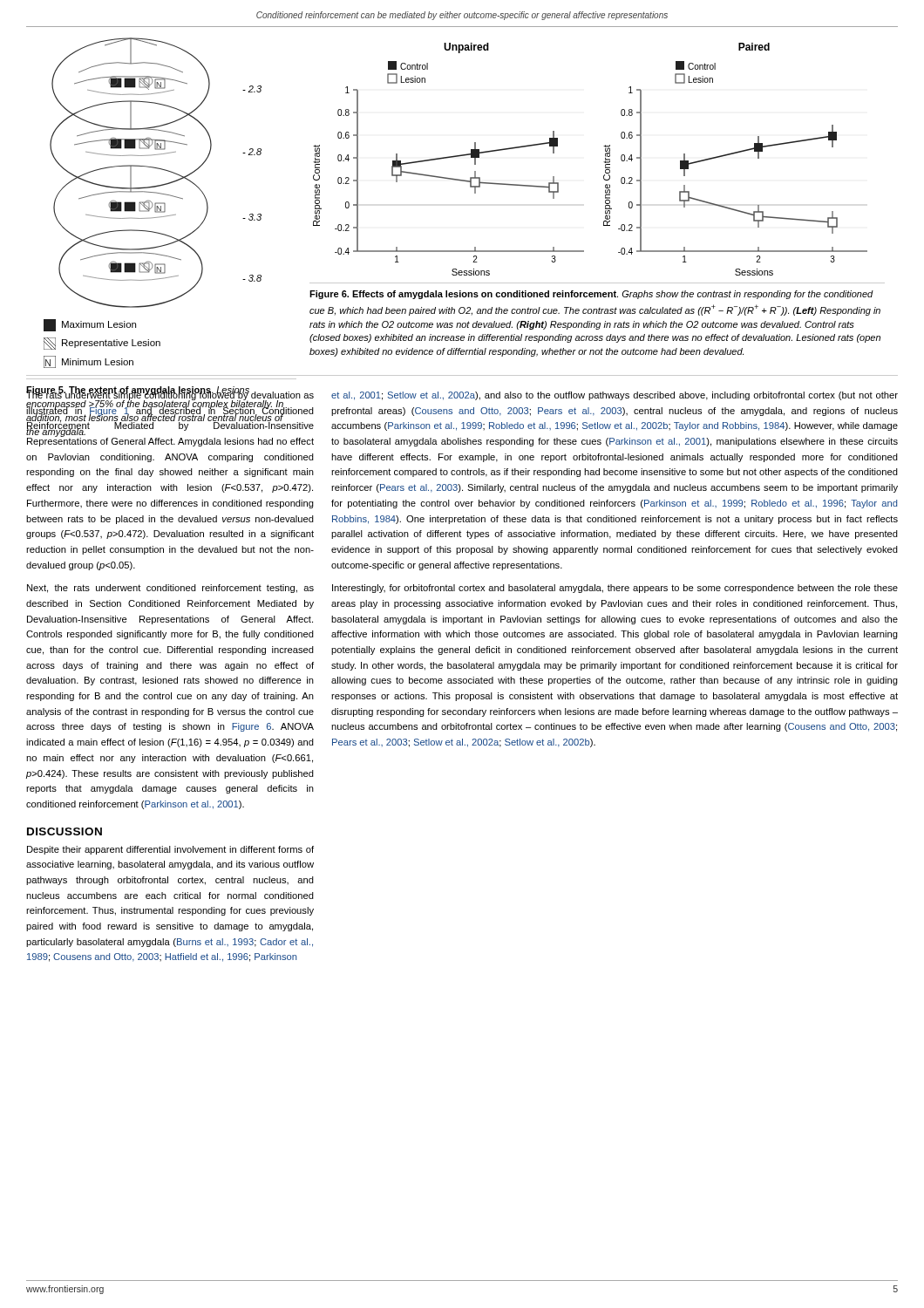Screen dimensions: 1308x924
Task: Locate the block of text that opens with "Despite their apparent differential"
Action: (170, 903)
